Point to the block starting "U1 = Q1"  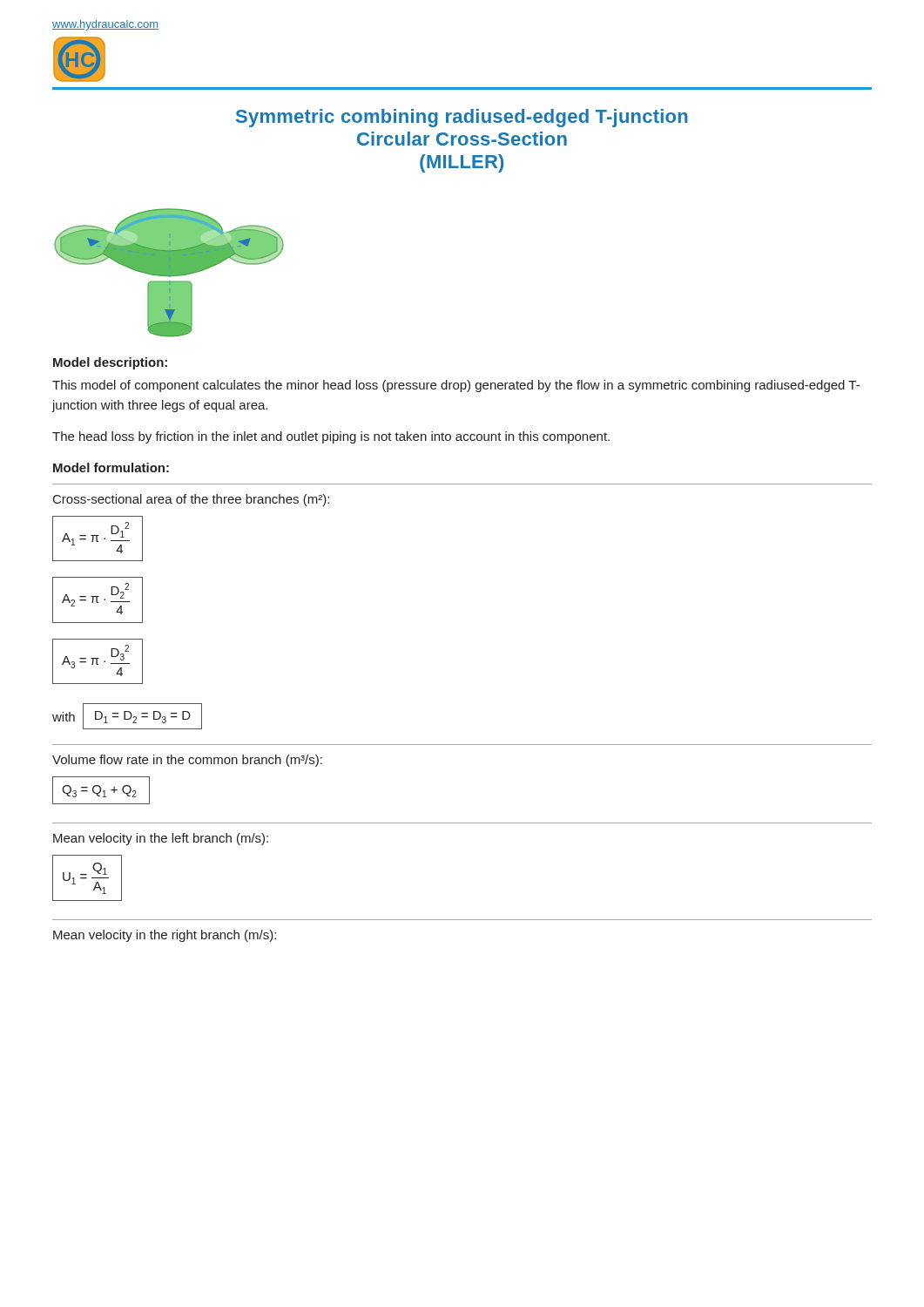tap(87, 878)
